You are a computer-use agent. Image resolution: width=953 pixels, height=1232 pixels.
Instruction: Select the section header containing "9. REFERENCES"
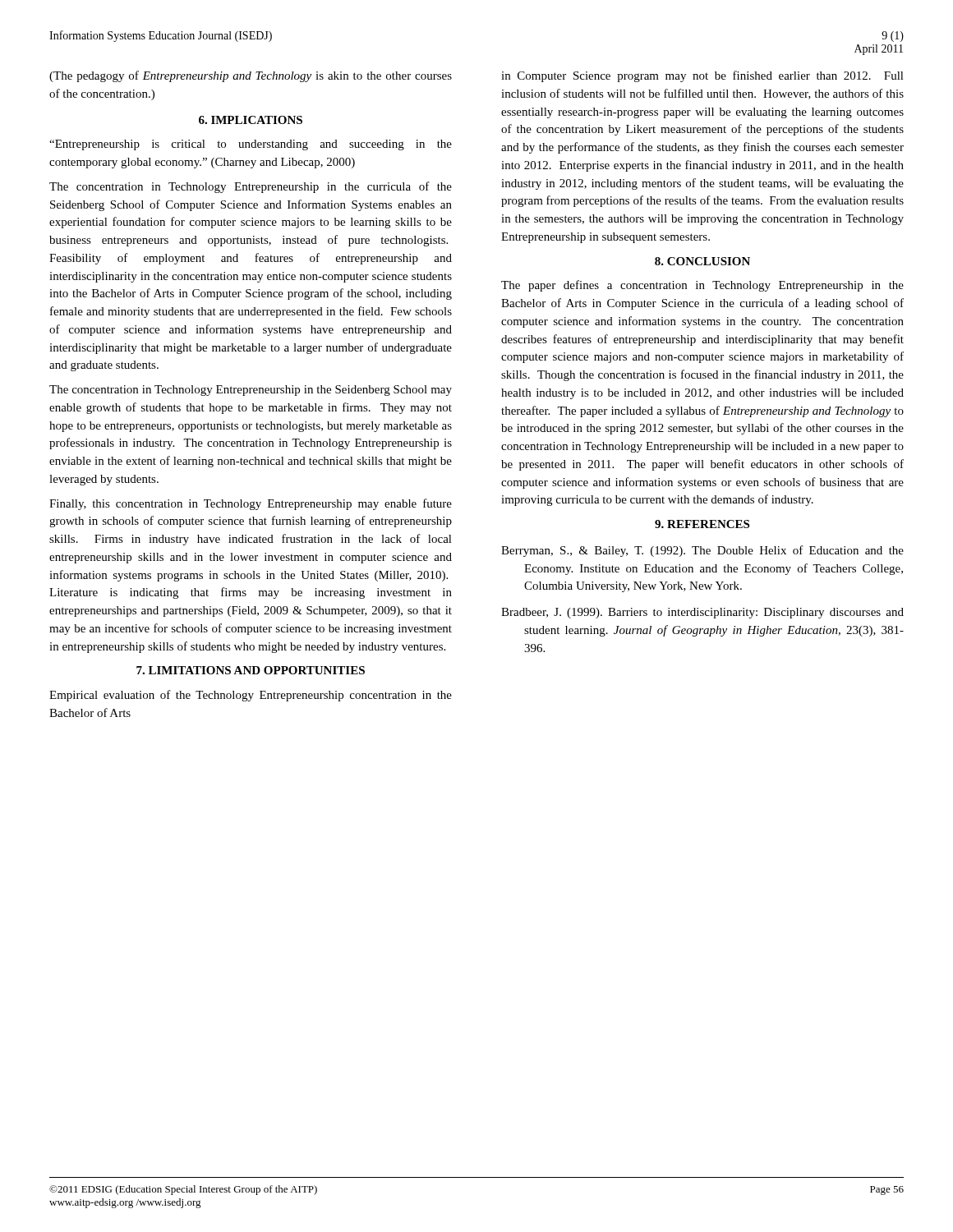click(x=702, y=524)
